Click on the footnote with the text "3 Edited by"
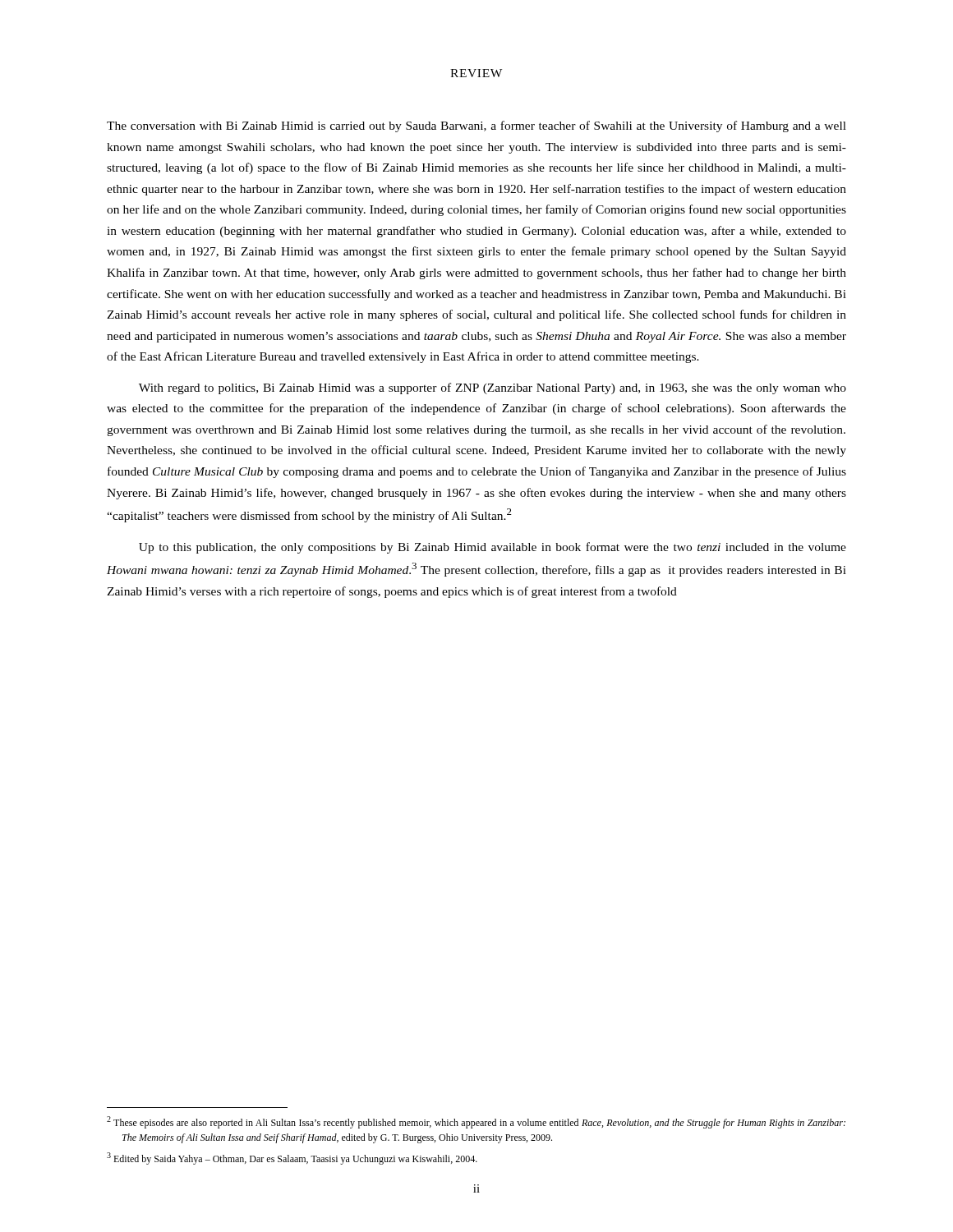The width and height of the screenshot is (953, 1232). tap(292, 1158)
